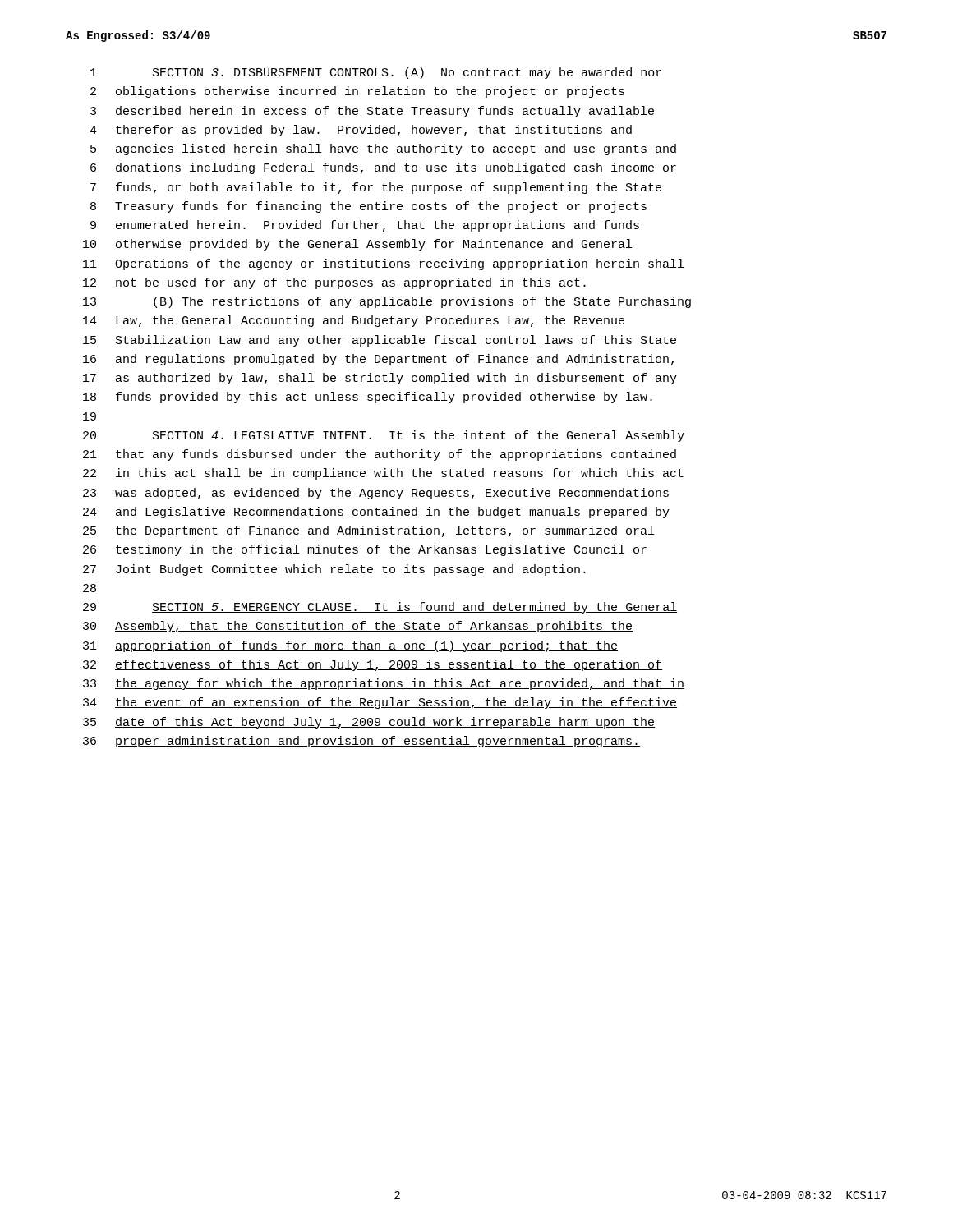The height and width of the screenshot is (1232, 953).
Task: Select the text block with the text "1 SECTION 3. DISBURSEMENT"
Action: coord(476,179)
